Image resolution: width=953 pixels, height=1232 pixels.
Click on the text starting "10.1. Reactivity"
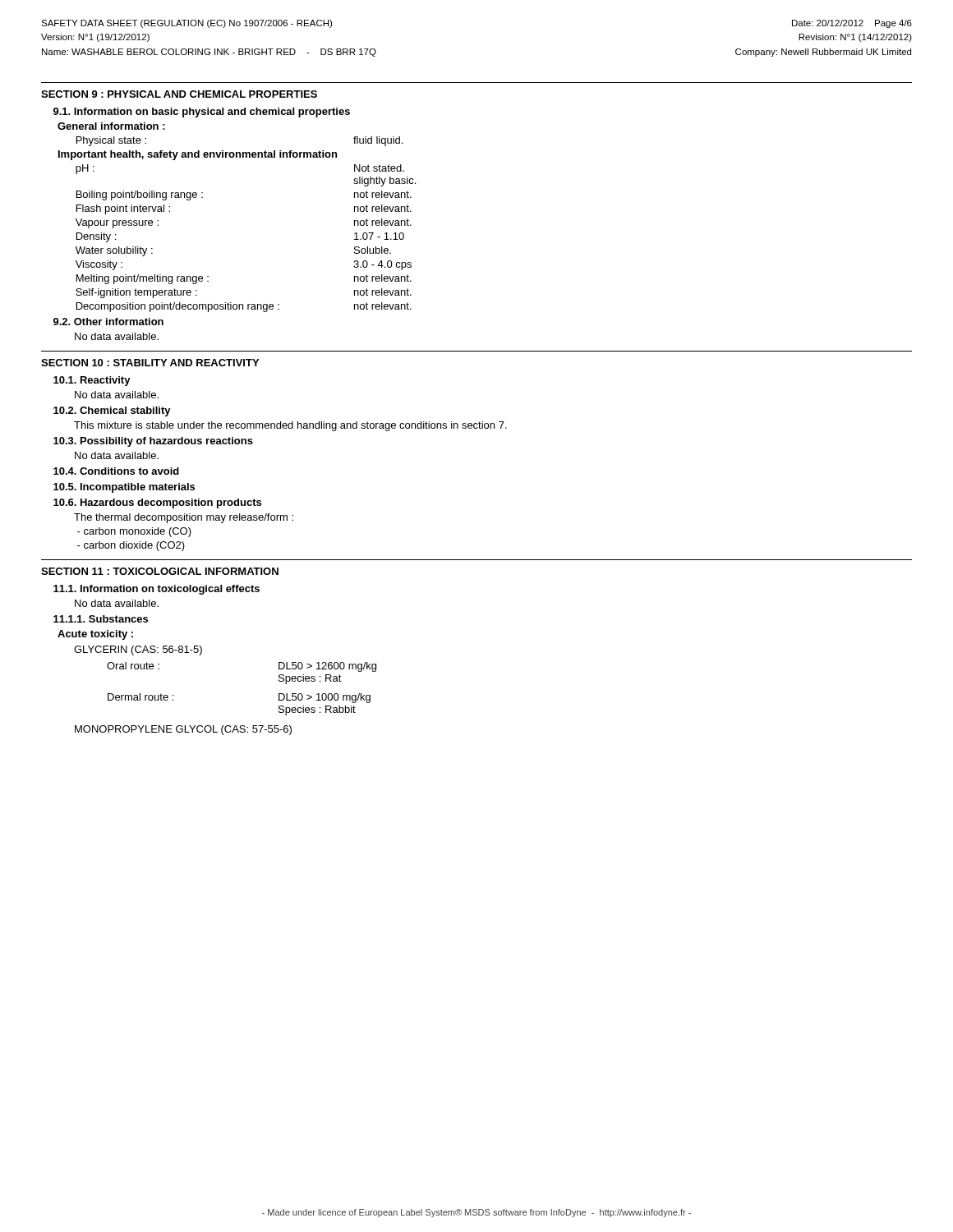[x=86, y=380]
